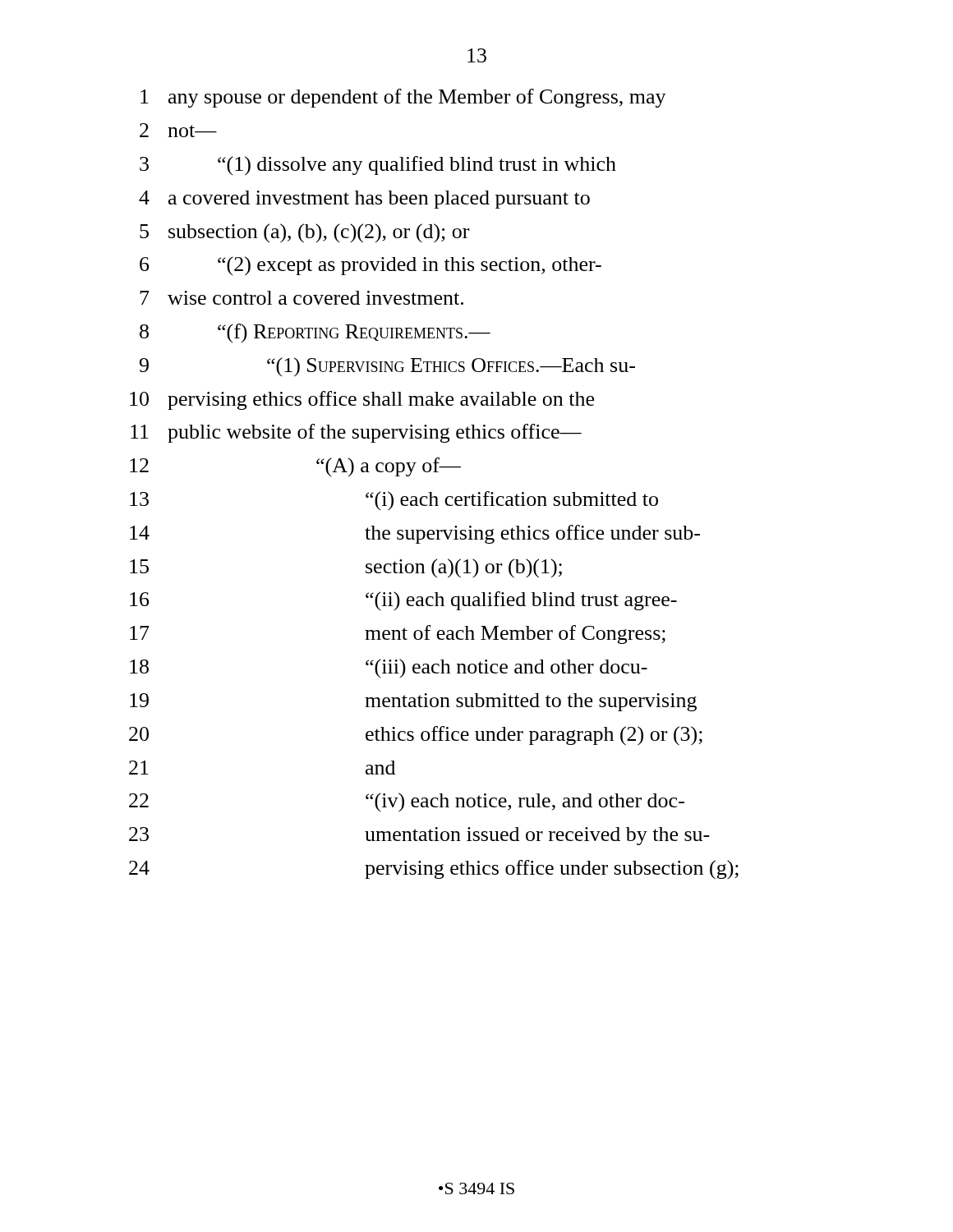
Task: Find the list item containing "6 “(2) except"
Action: (485, 265)
